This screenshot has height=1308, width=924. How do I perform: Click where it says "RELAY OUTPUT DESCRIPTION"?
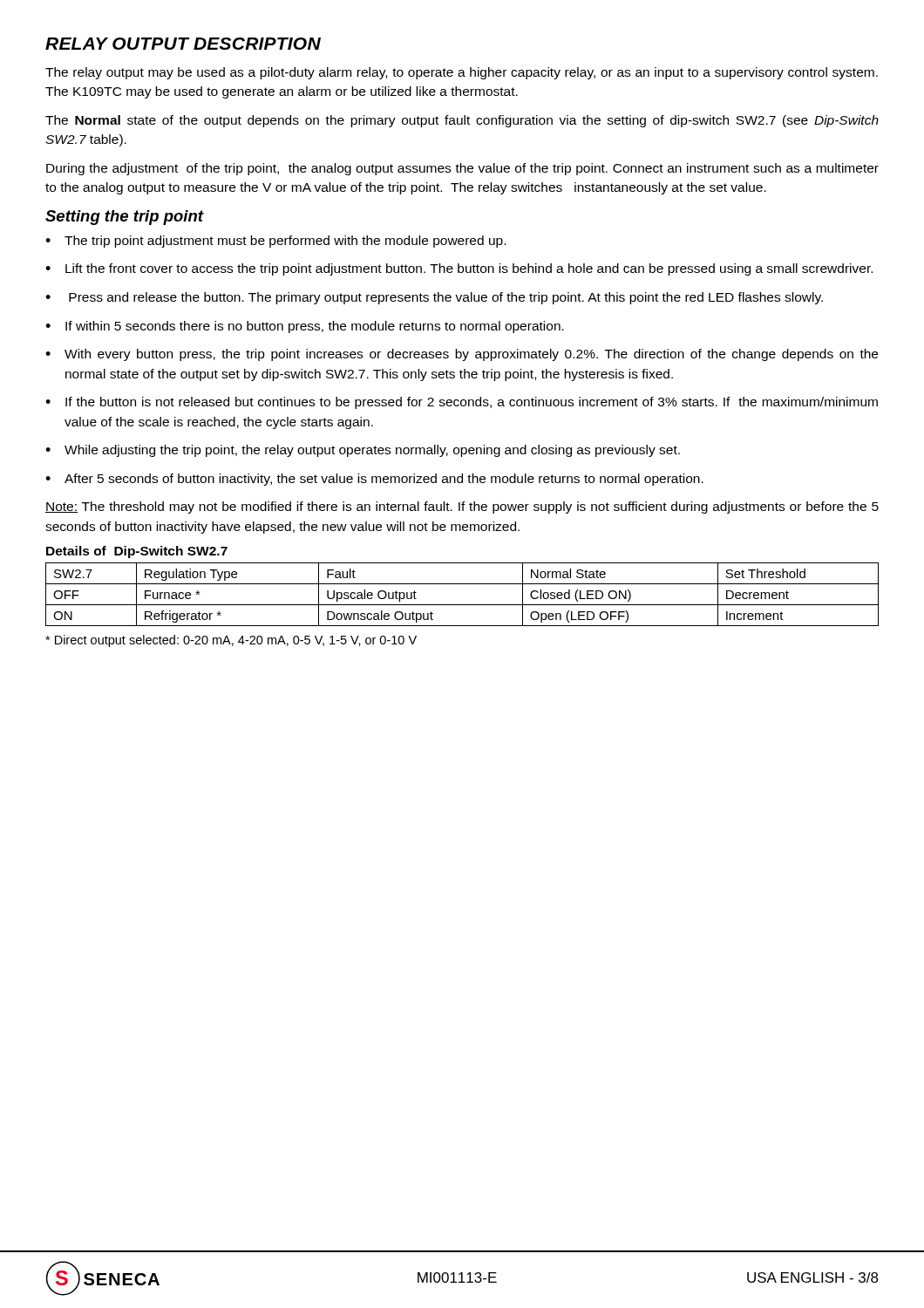[x=183, y=43]
